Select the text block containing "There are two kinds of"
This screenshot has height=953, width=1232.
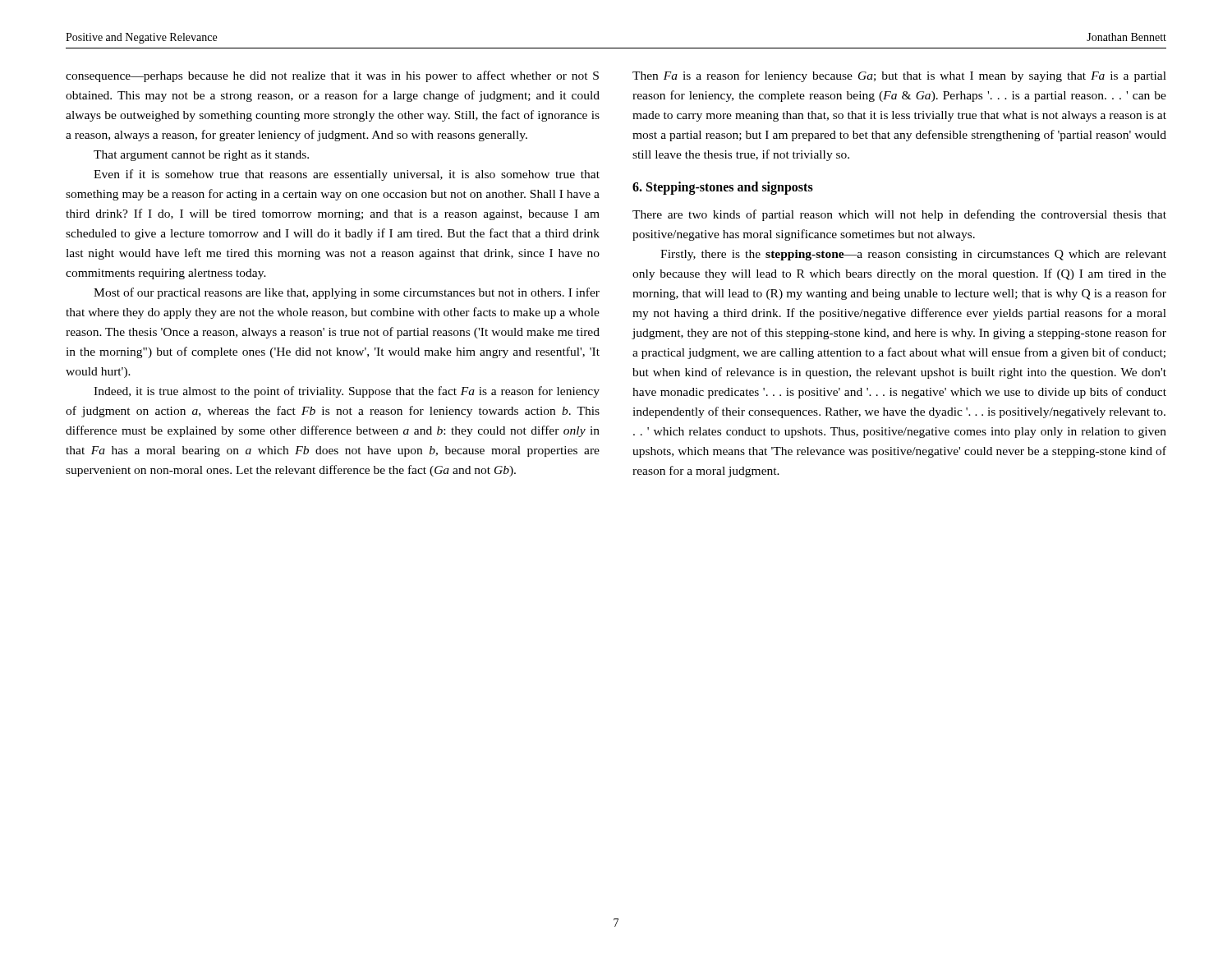[x=899, y=343]
